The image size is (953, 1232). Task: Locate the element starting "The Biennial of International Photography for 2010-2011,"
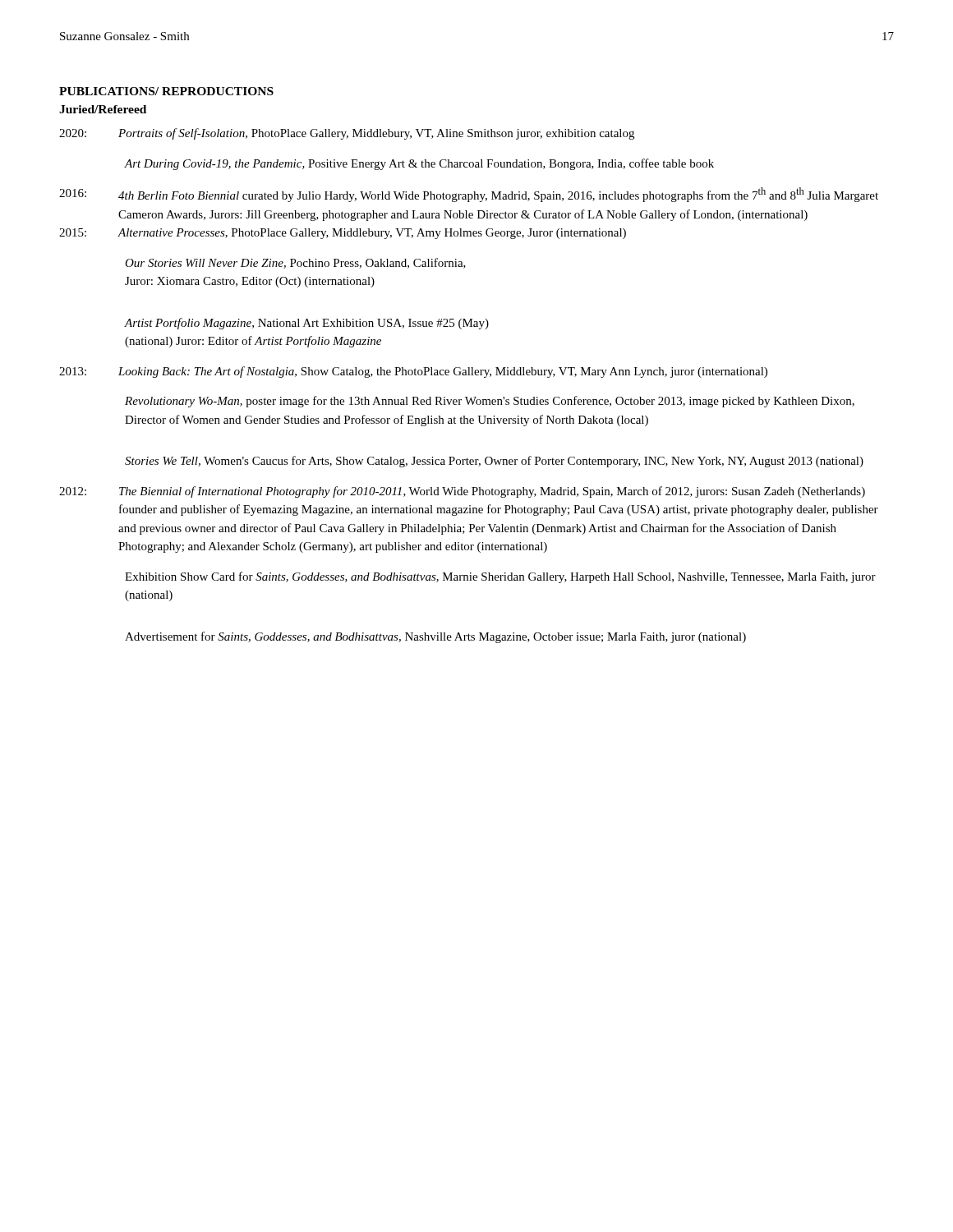pos(498,519)
